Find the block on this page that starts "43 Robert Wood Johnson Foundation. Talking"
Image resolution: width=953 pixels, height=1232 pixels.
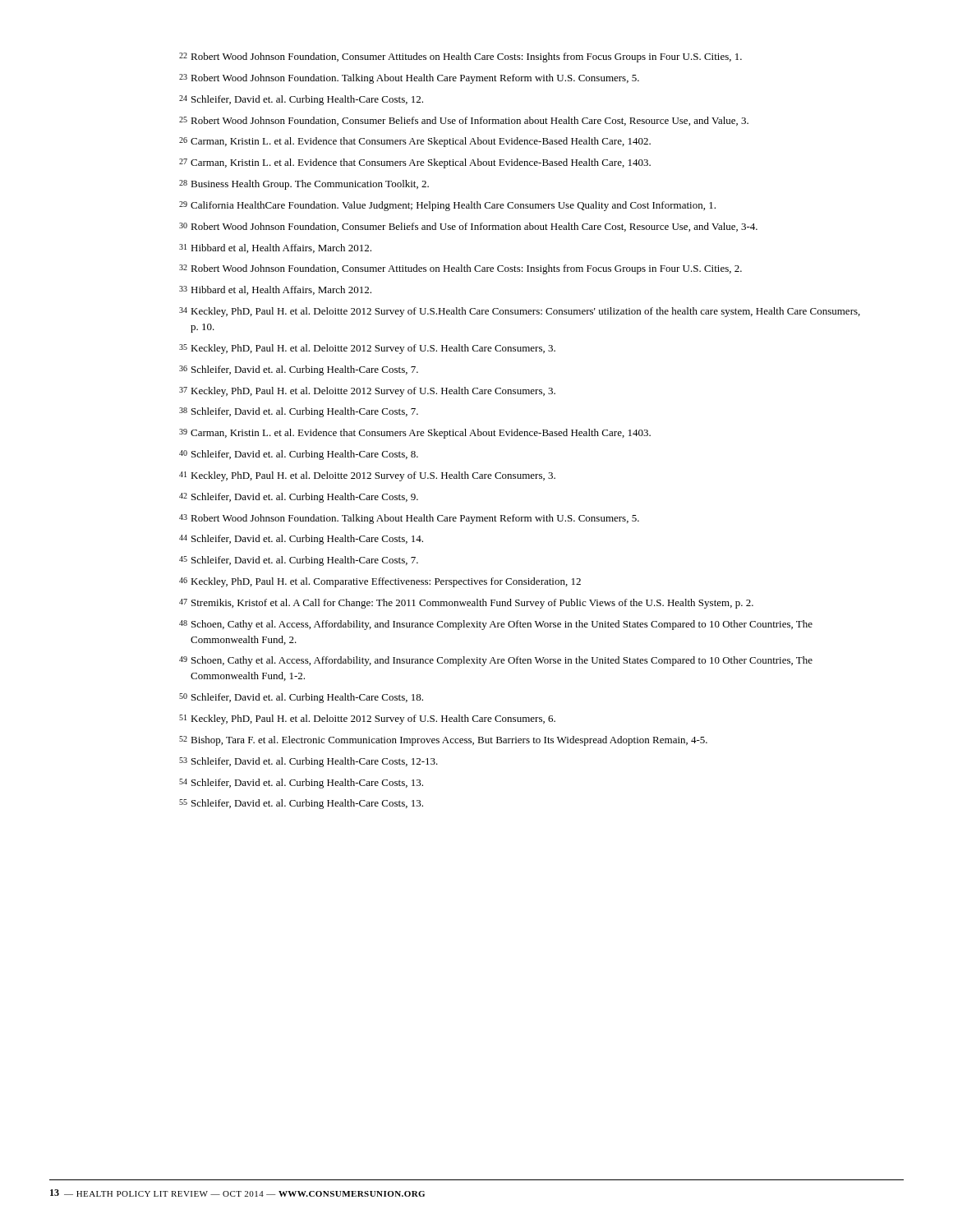click(518, 518)
